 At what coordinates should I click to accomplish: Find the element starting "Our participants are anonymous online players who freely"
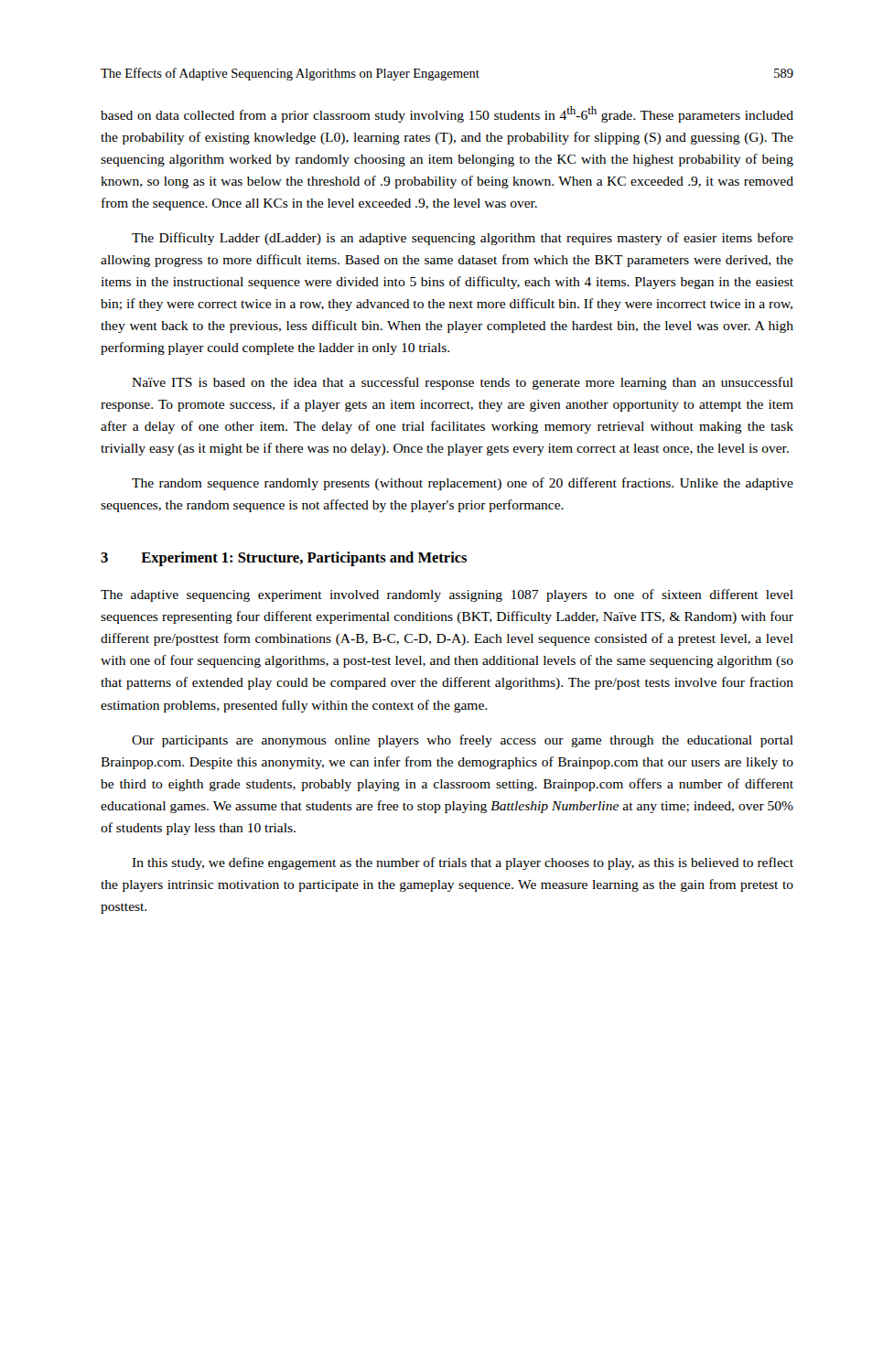447,783
